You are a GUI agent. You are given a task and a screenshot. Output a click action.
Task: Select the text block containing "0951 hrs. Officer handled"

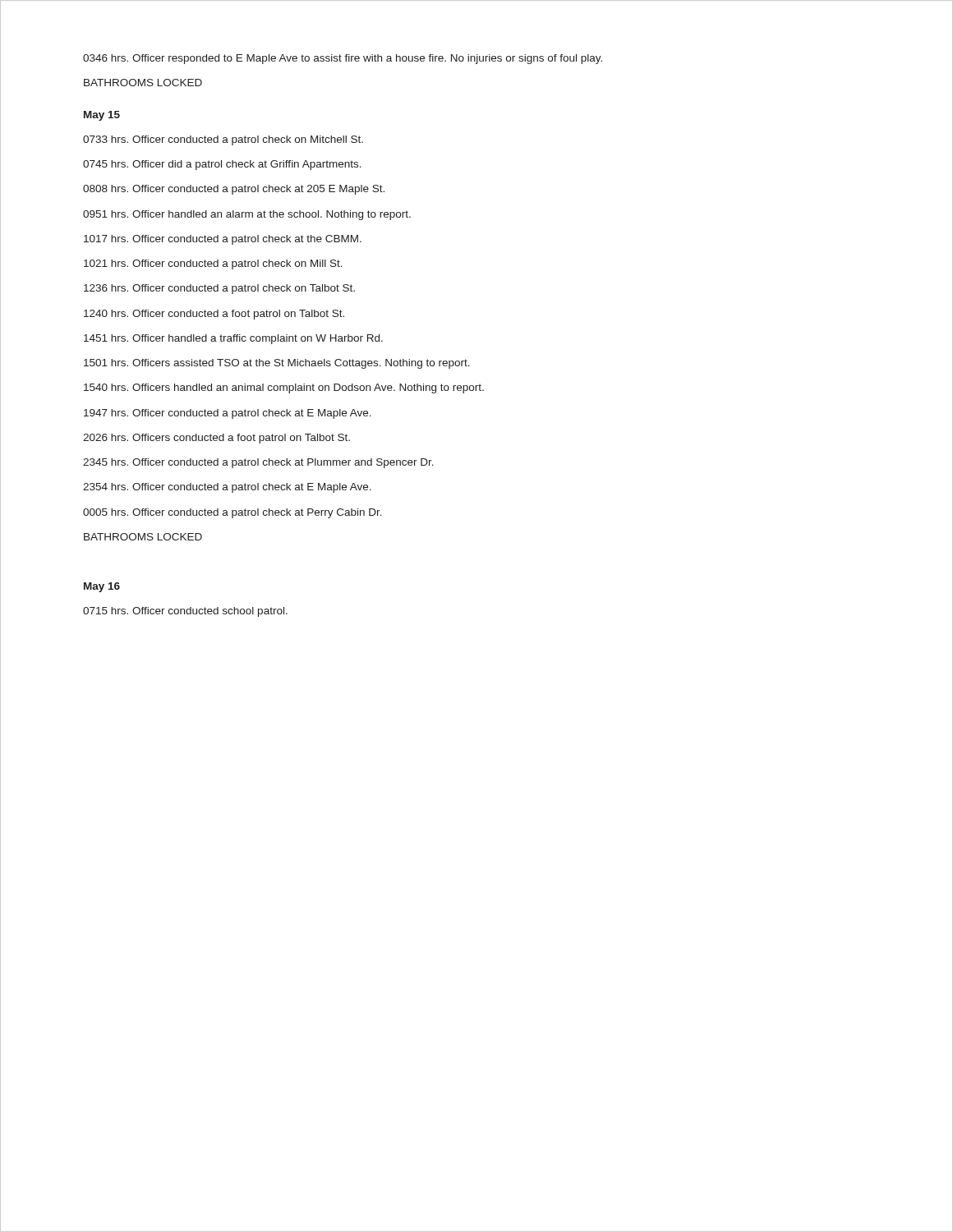tap(247, 214)
